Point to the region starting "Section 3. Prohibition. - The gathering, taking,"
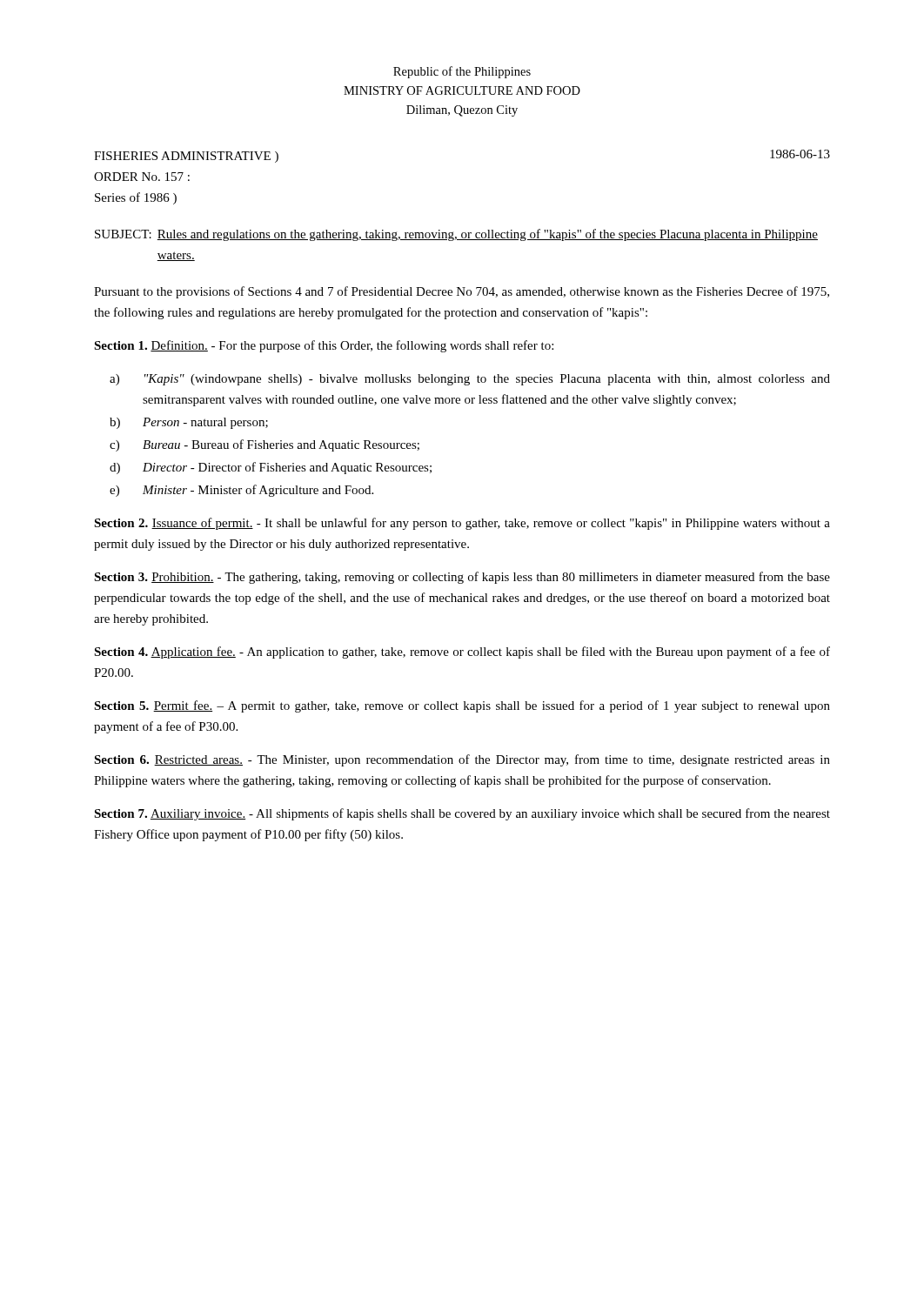The height and width of the screenshot is (1305, 924). [x=462, y=598]
